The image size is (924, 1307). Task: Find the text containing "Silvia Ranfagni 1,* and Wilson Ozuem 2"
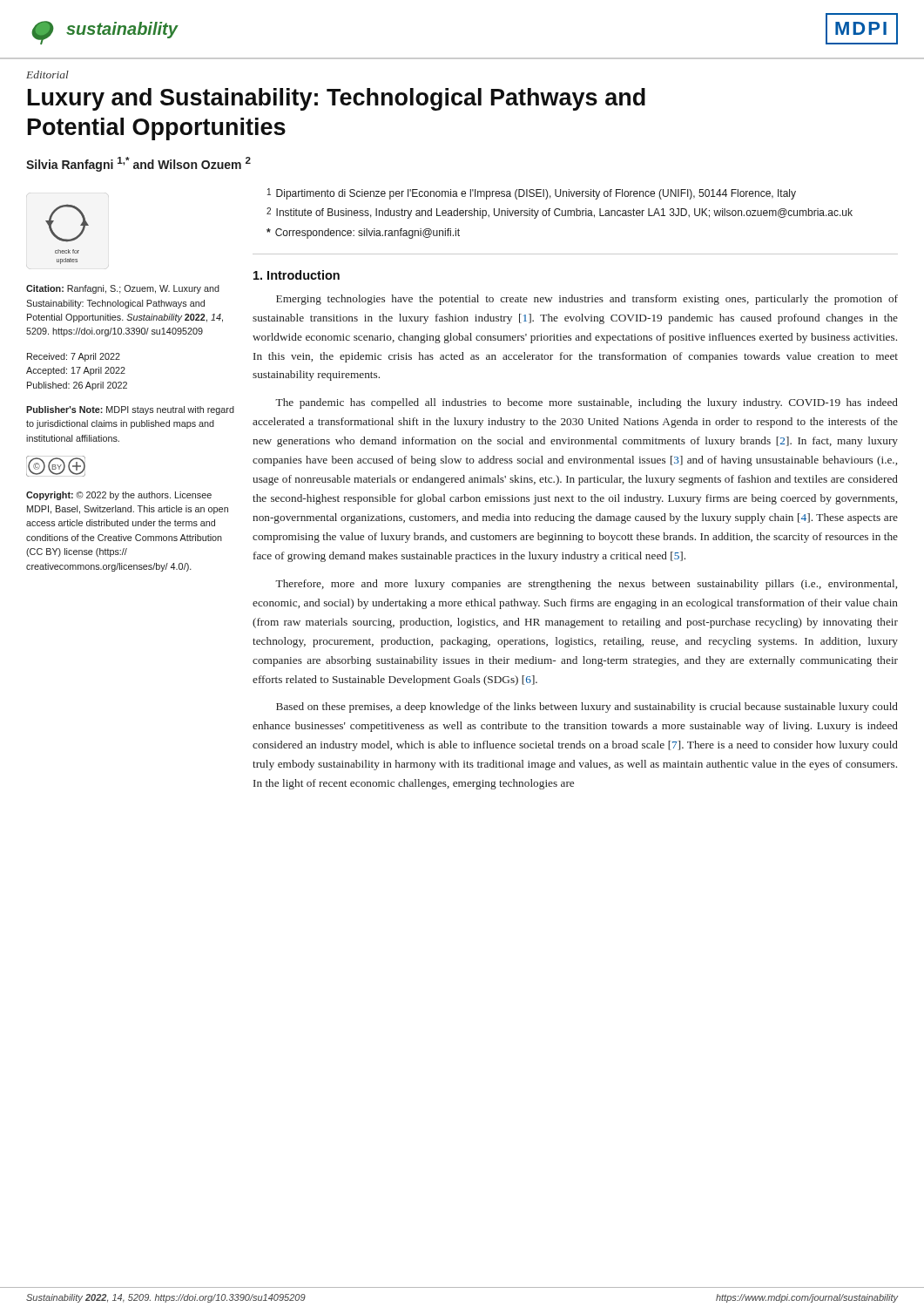point(138,163)
